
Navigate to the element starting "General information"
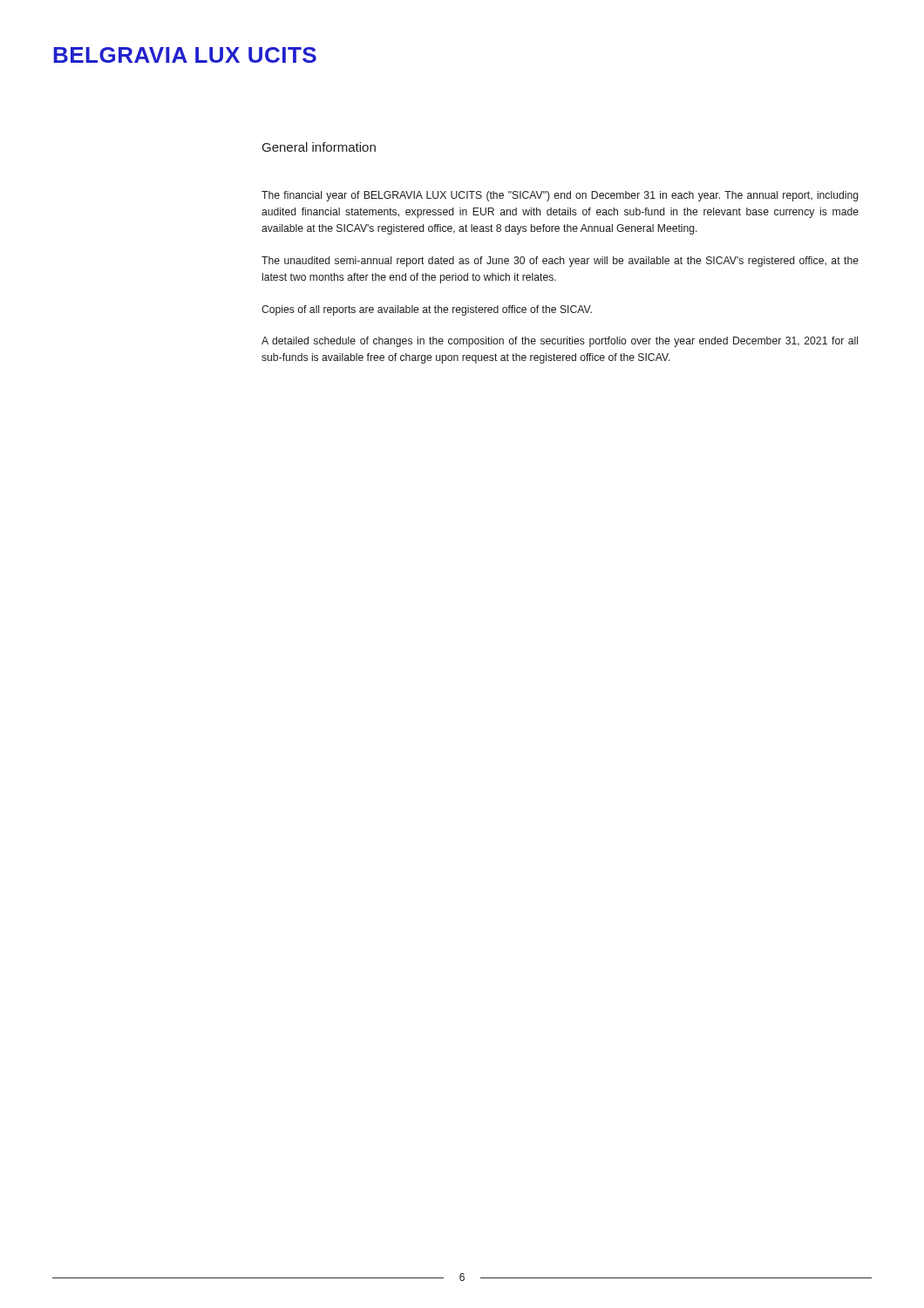point(319,147)
